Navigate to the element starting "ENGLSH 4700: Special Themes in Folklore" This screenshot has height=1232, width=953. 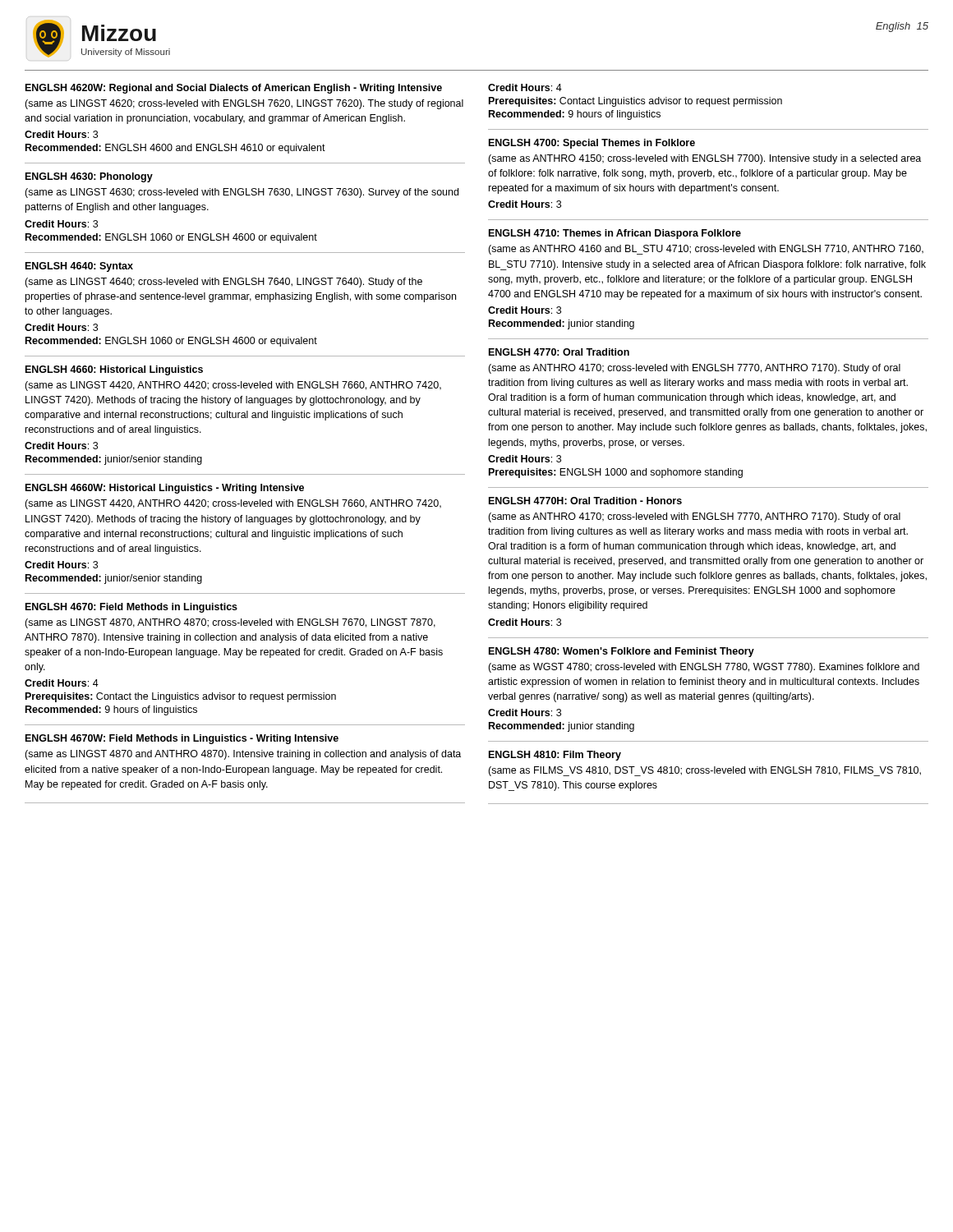click(708, 174)
